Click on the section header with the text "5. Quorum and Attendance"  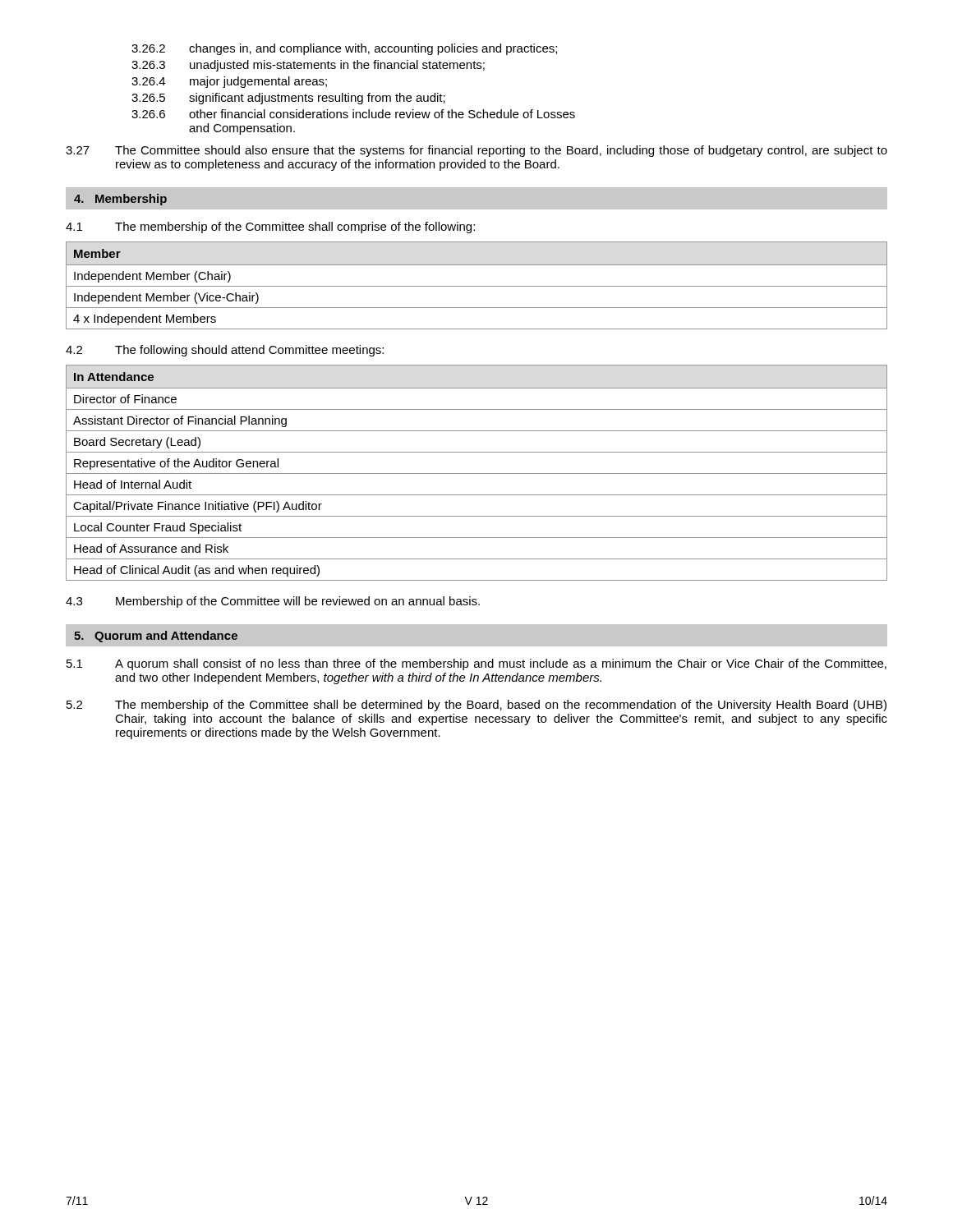point(156,635)
